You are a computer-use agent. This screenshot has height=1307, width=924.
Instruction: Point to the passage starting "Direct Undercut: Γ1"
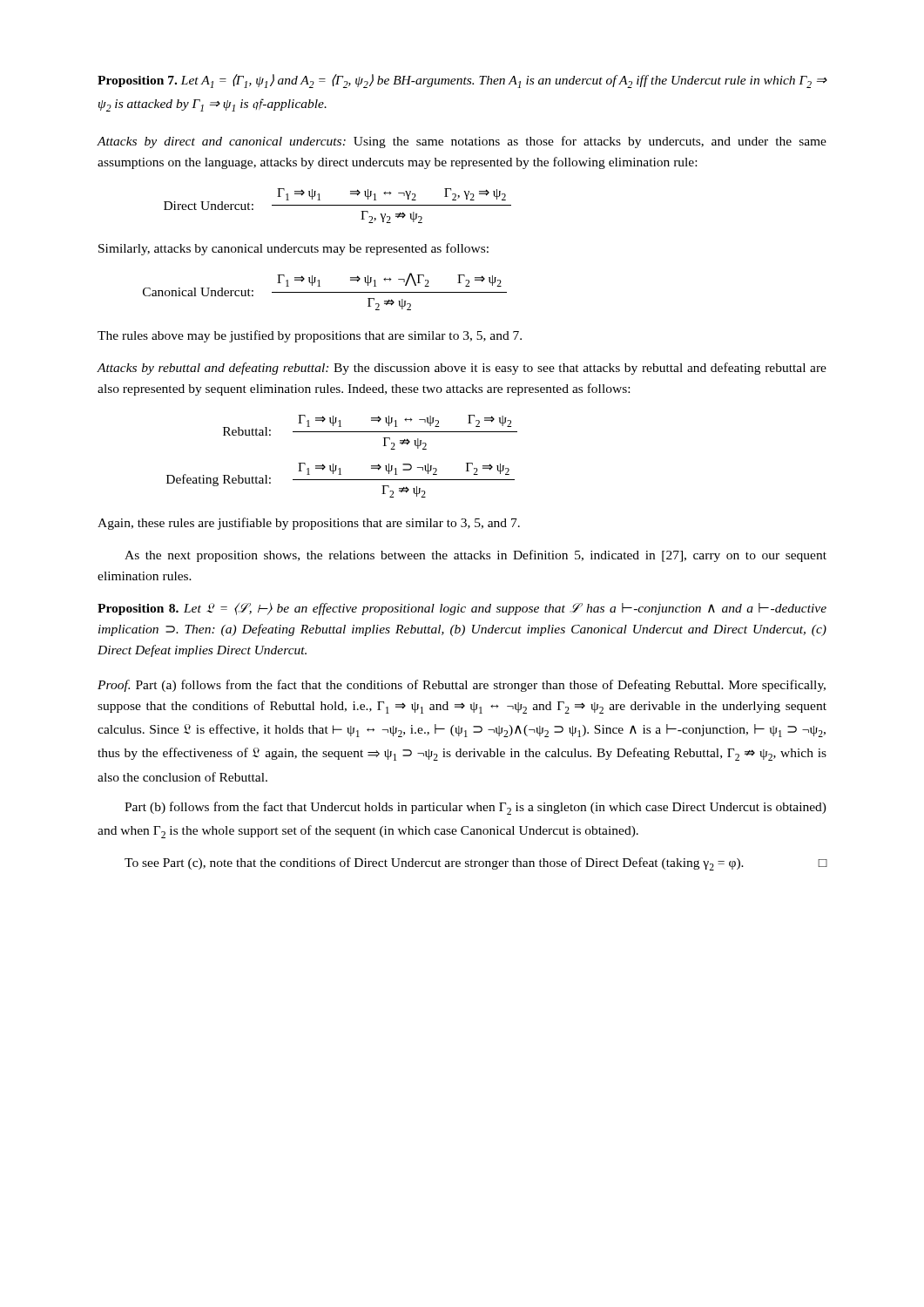click(305, 206)
